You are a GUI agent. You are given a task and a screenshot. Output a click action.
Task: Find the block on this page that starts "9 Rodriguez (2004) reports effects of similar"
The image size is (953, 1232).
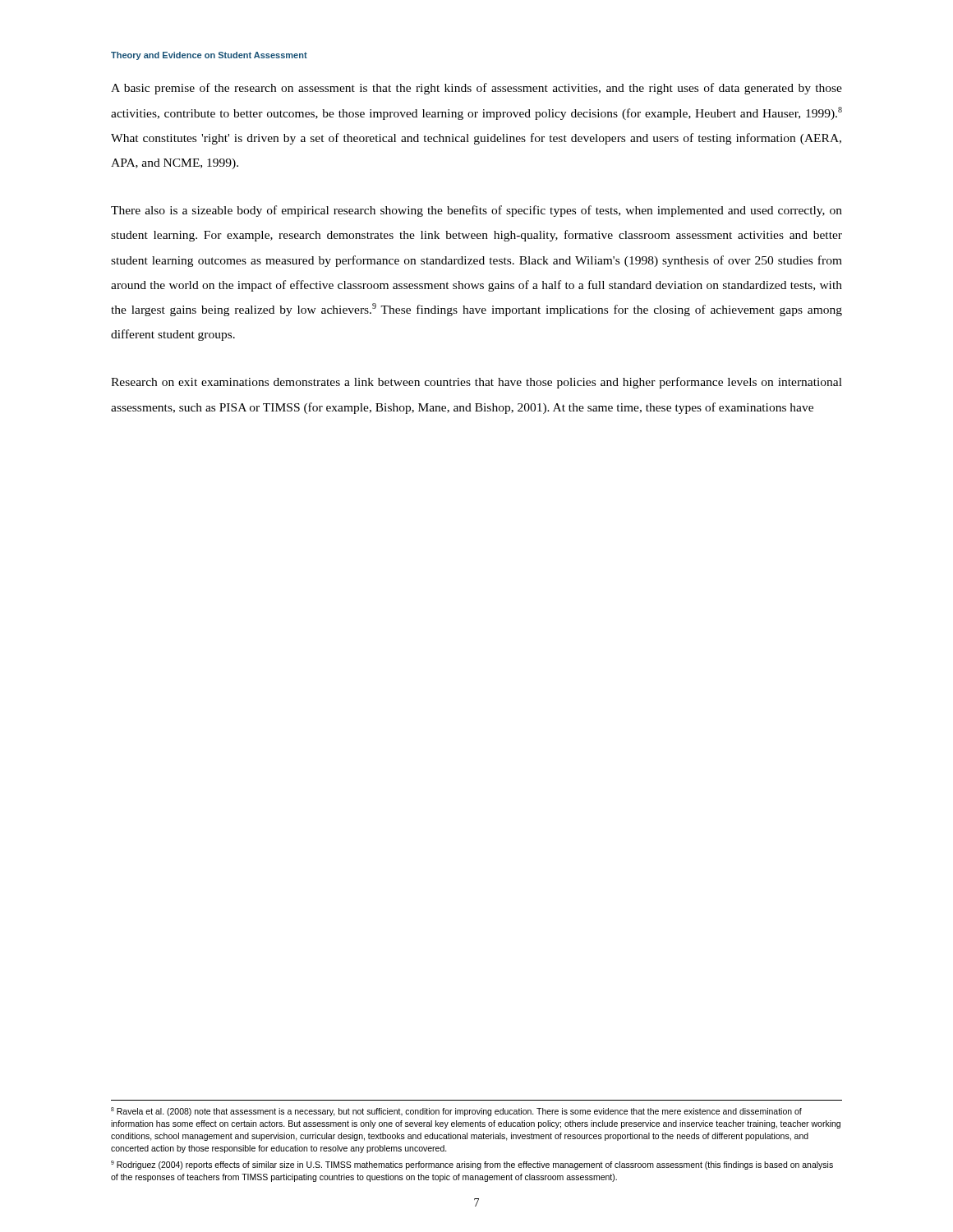[472, 1170]
